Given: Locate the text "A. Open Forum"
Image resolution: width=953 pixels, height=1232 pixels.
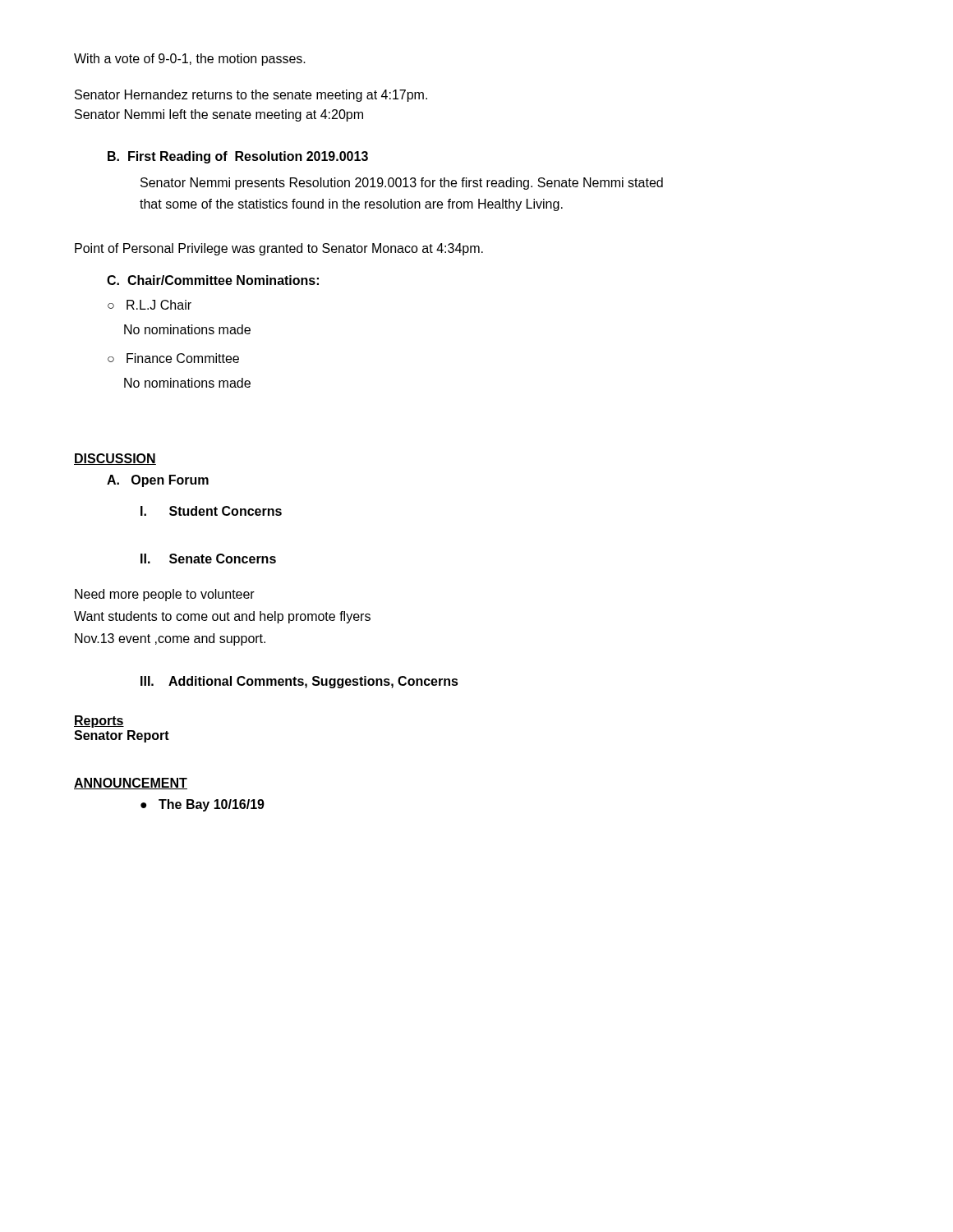Looking at the screenshot, I should [x=158, y=480].
